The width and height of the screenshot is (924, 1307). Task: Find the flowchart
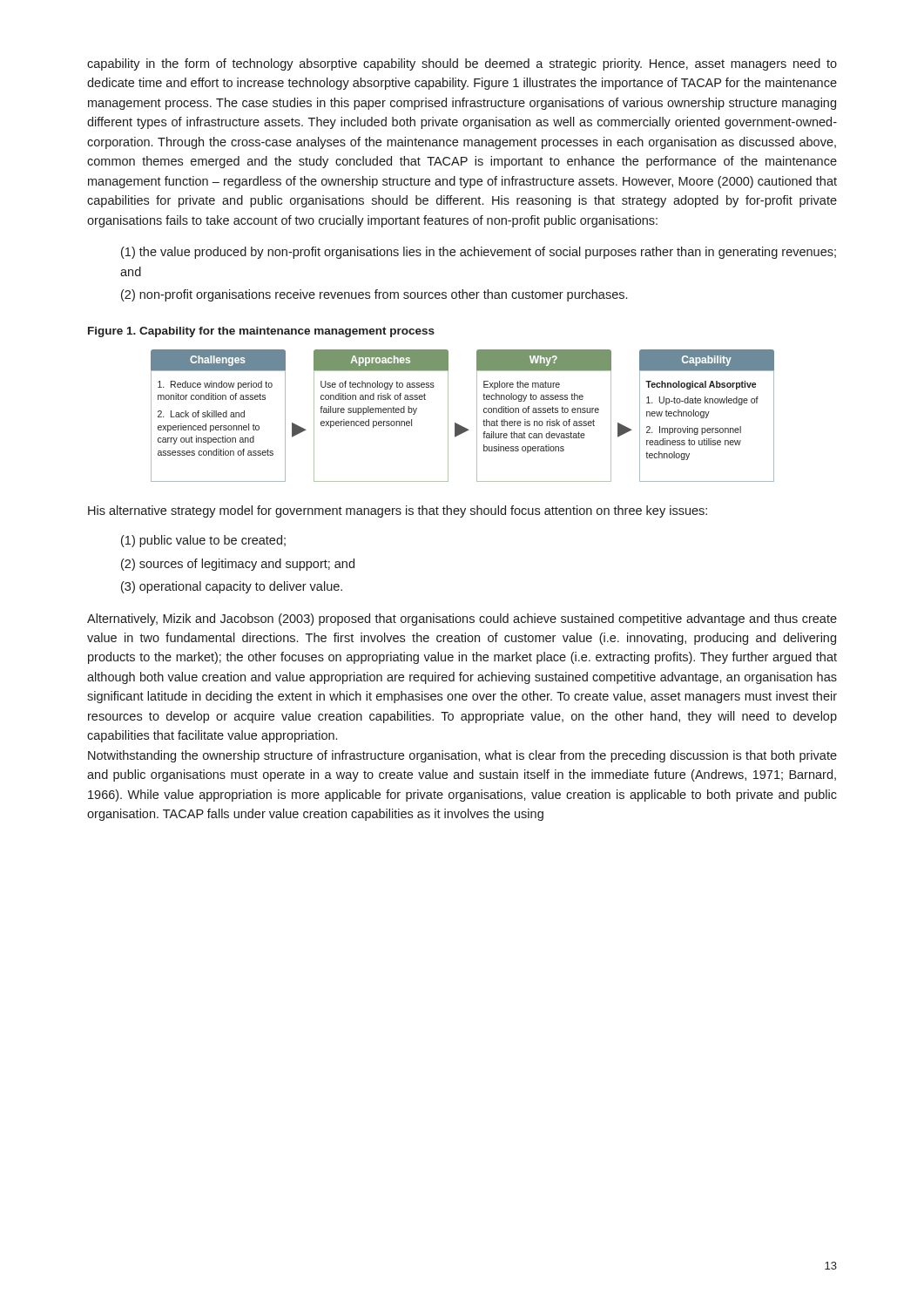462,415
